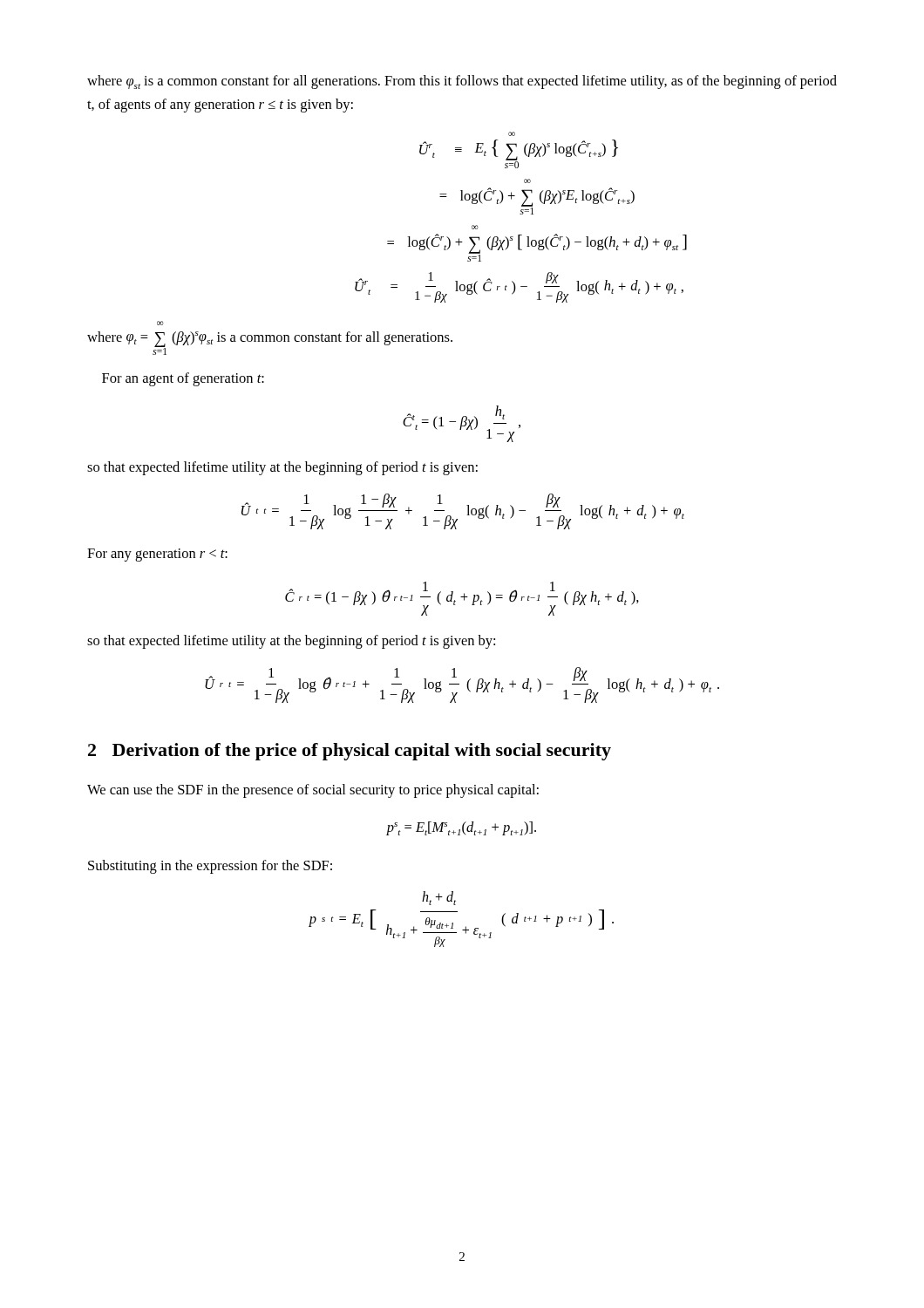Point to the formula beginning "pst = Et [ ht + dt ht+1"

click(x=462, y=919)
